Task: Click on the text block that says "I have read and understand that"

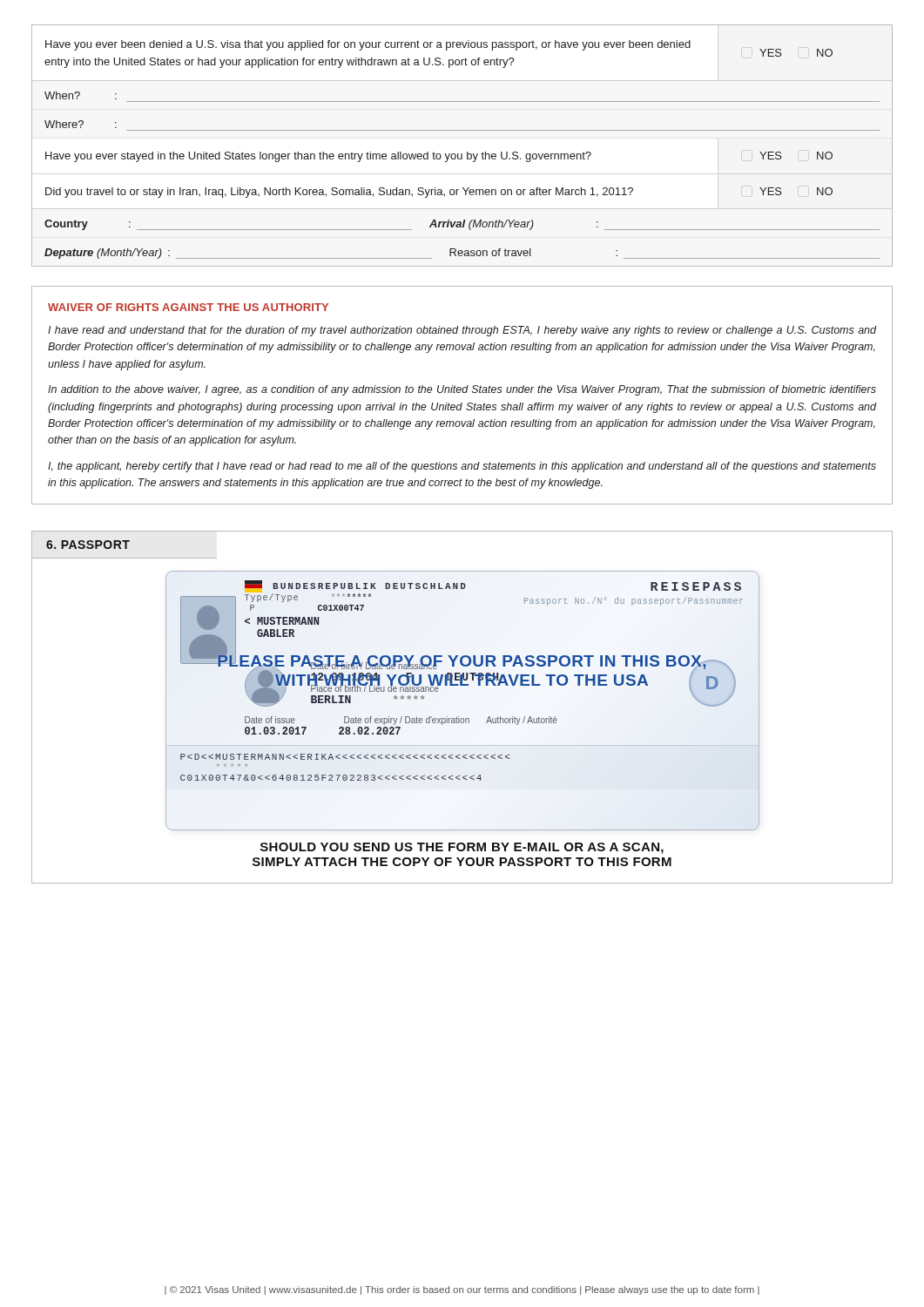Action: (x=462, y=347)
